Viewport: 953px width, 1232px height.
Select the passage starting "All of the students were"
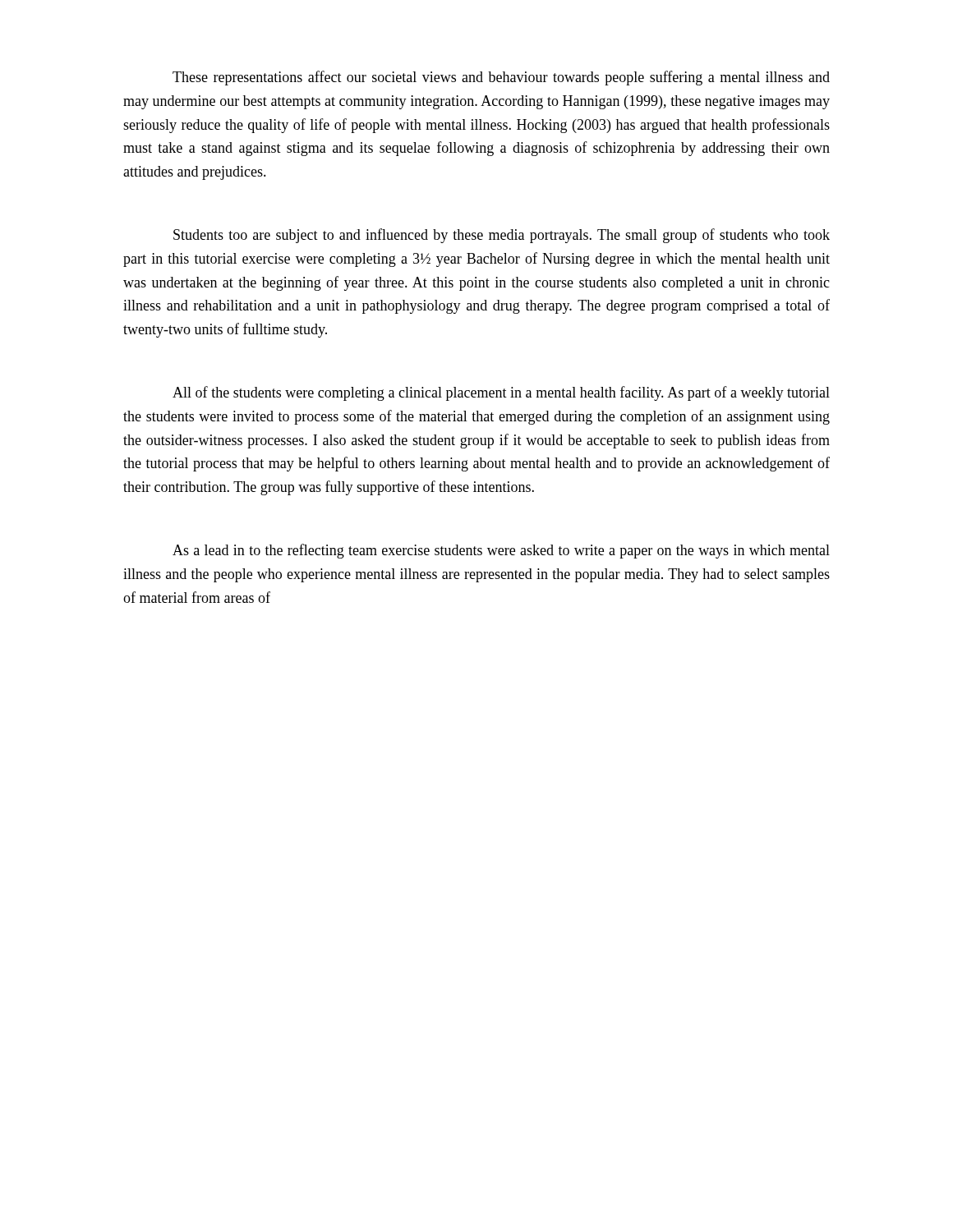pyautogui.click(x=476, y=440)
